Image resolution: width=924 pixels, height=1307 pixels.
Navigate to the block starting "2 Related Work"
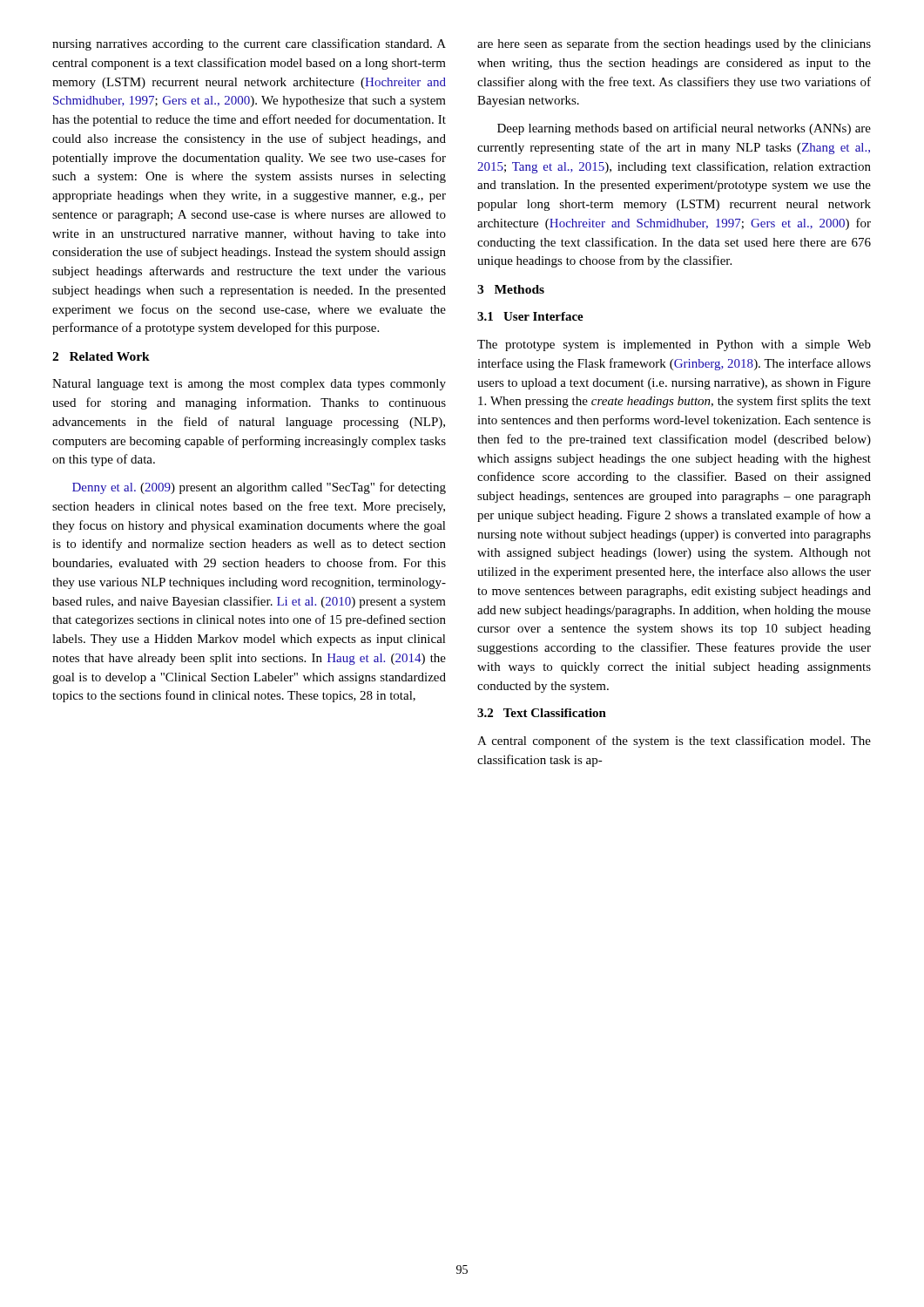tap(101, 356)
